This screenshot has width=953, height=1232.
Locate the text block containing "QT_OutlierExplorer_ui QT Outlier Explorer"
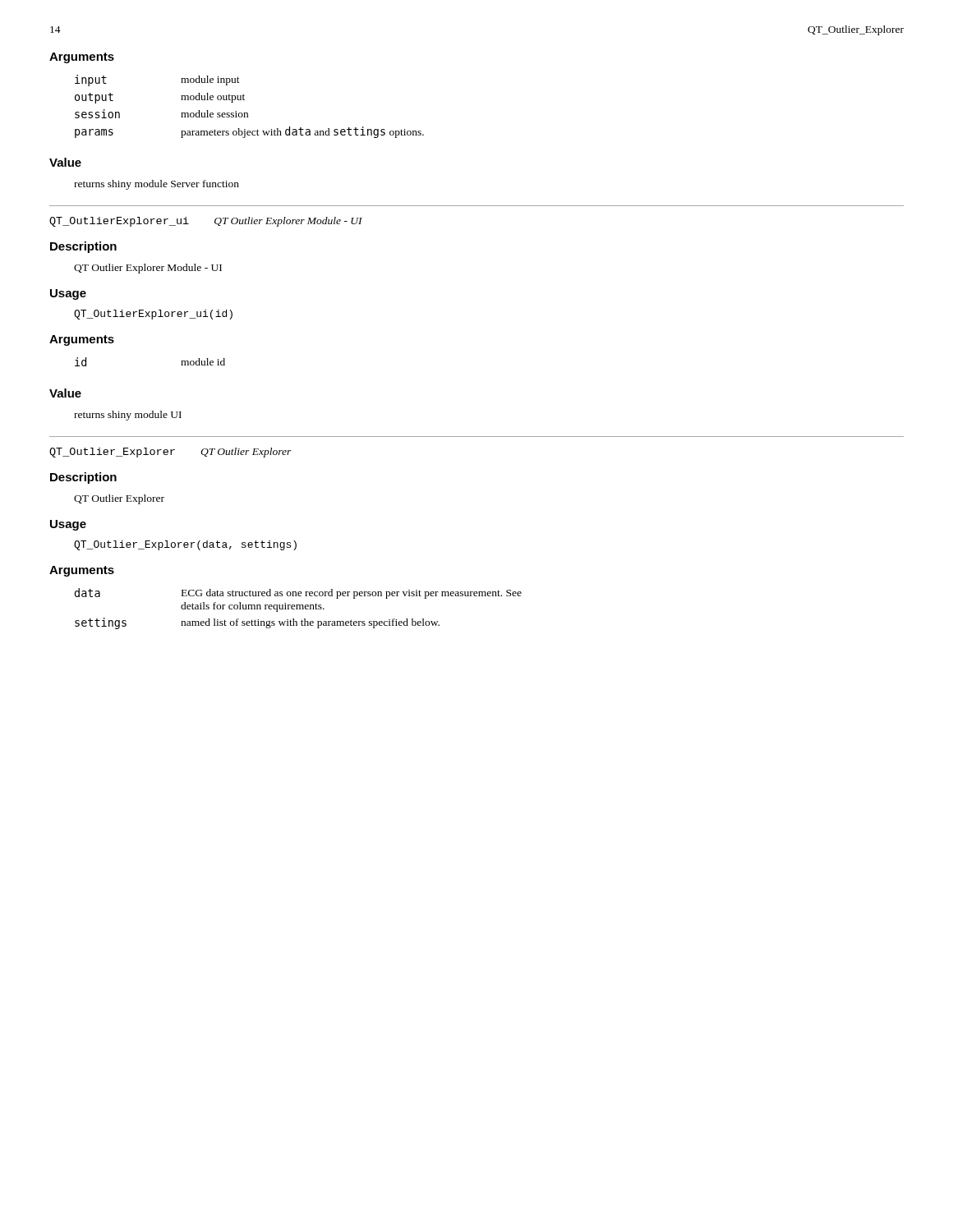(206, 221)
